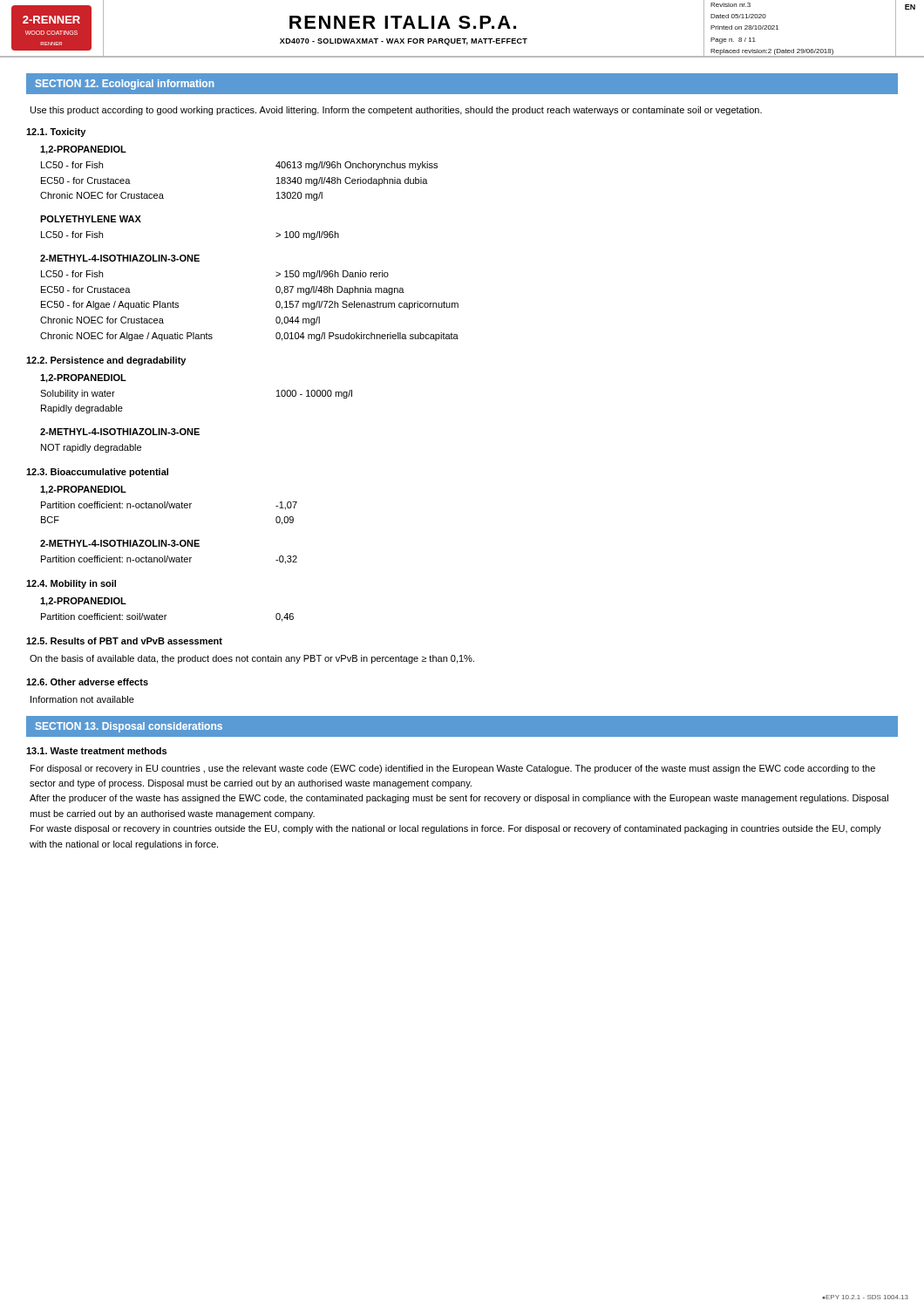Click on the block starting "Use this product according to good"

tap(396, 110)
